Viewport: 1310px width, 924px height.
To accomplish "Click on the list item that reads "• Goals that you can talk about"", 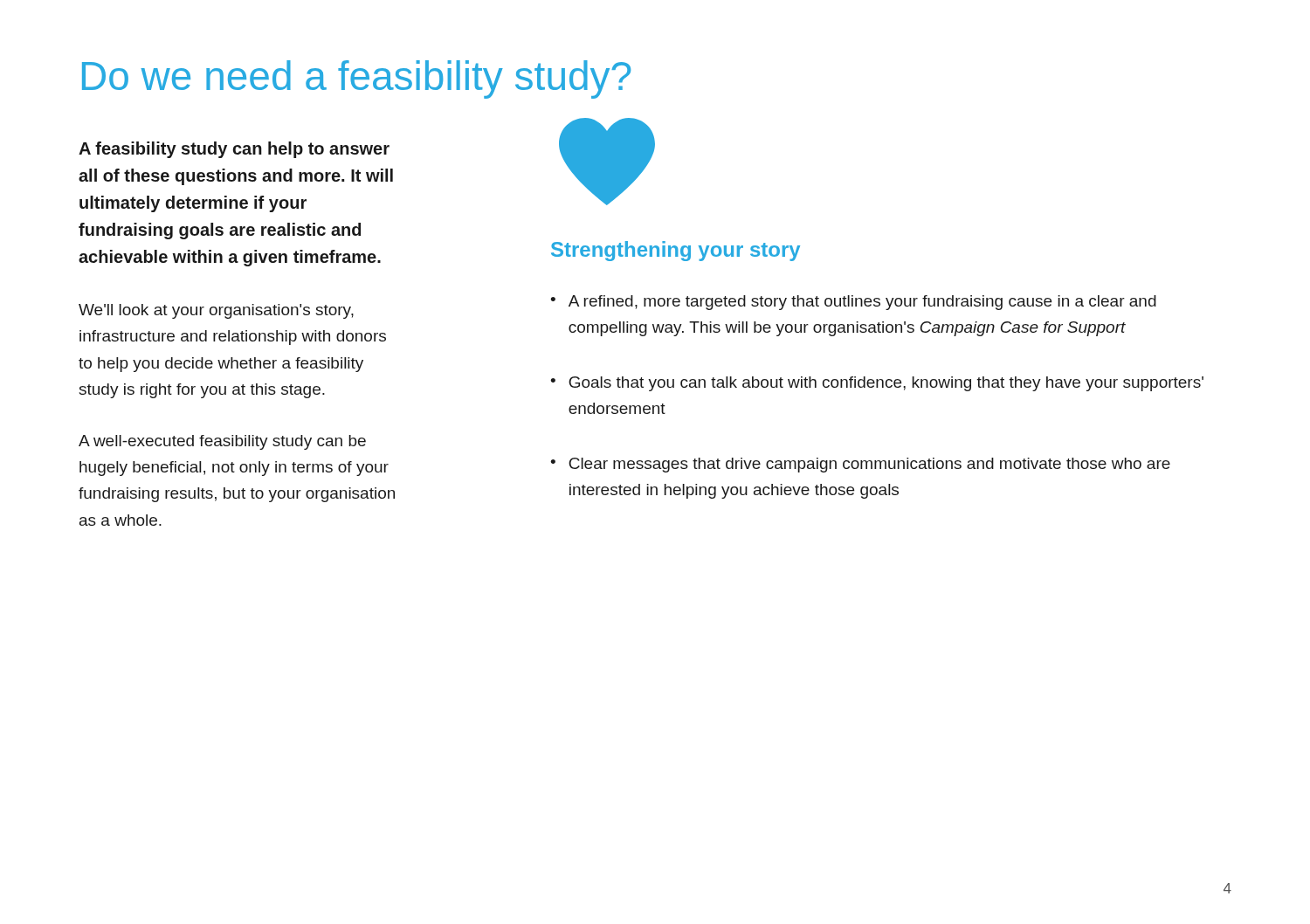I will [x=873, y=396].
